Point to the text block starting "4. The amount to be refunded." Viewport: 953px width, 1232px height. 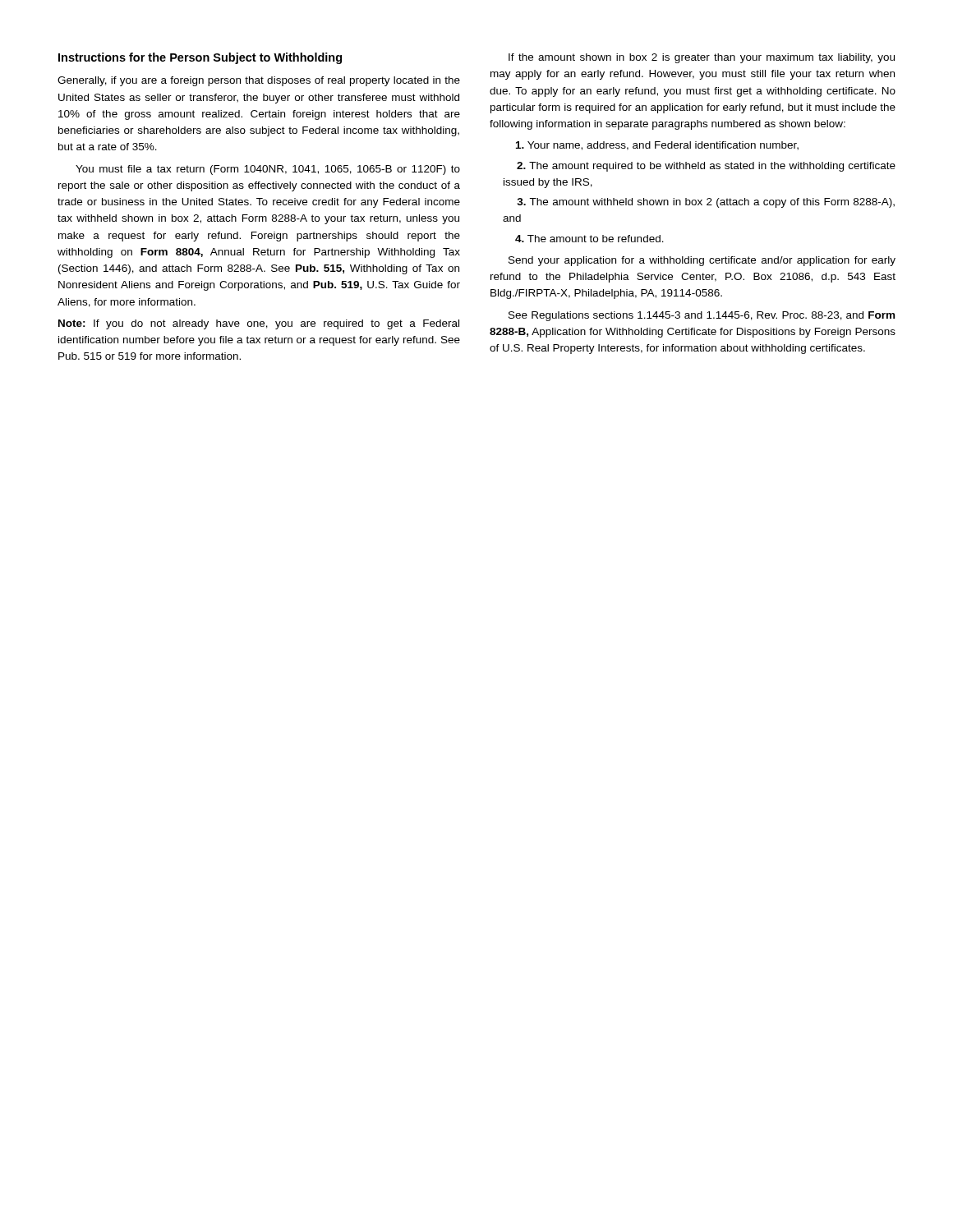(583, 238)
